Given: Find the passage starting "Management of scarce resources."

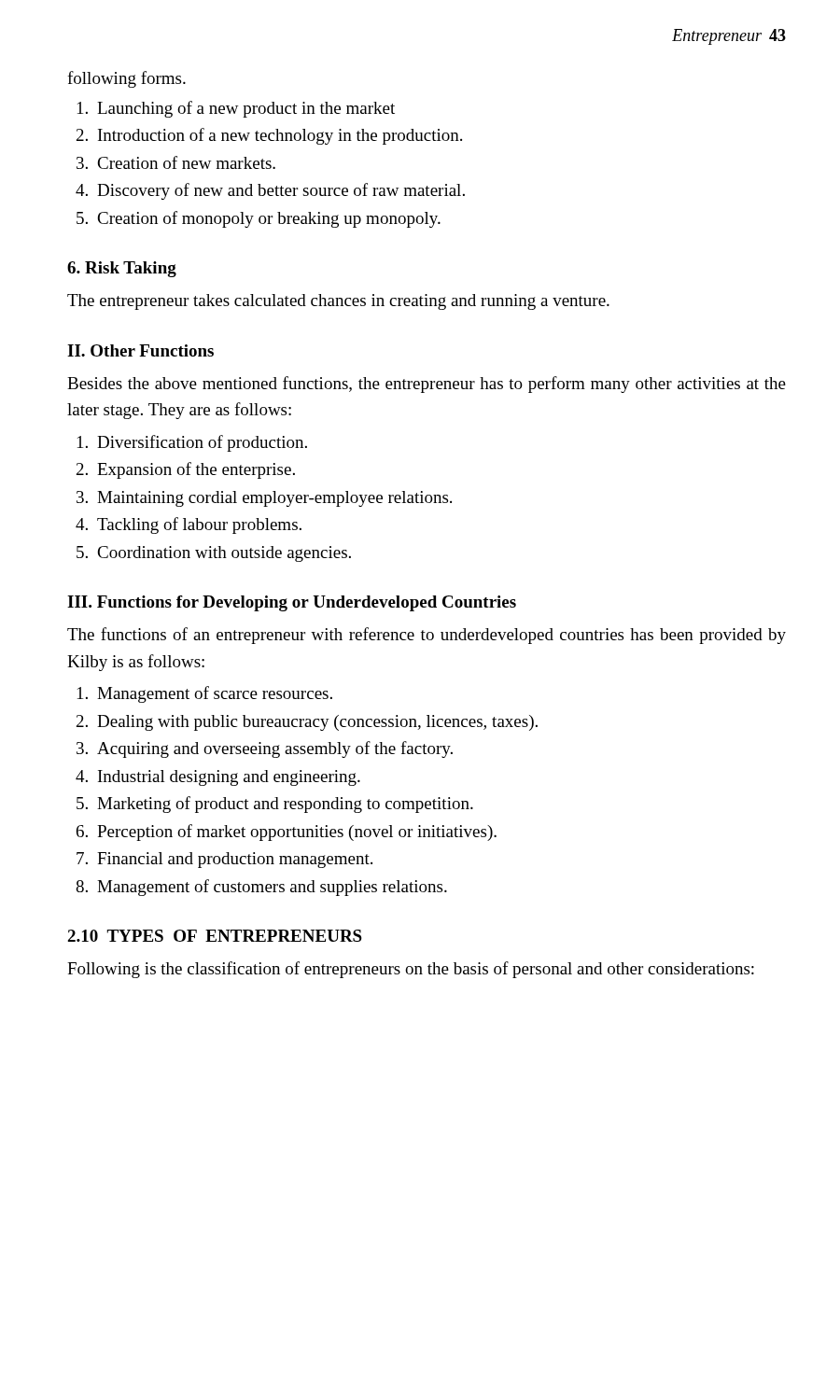Looking at the screenshot, I should pos(215,694).
